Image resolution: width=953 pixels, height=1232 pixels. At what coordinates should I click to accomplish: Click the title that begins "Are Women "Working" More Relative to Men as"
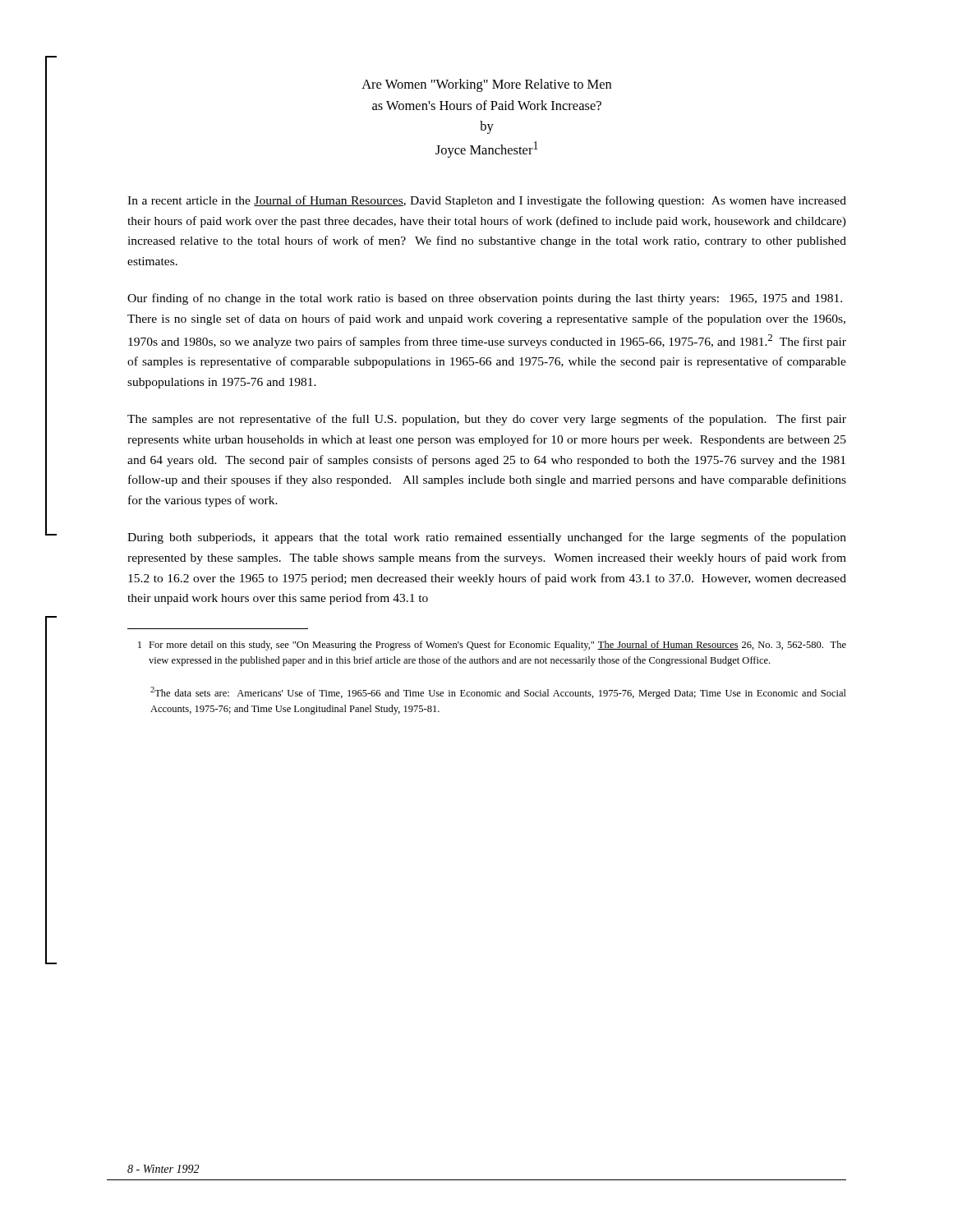[487, 117]
